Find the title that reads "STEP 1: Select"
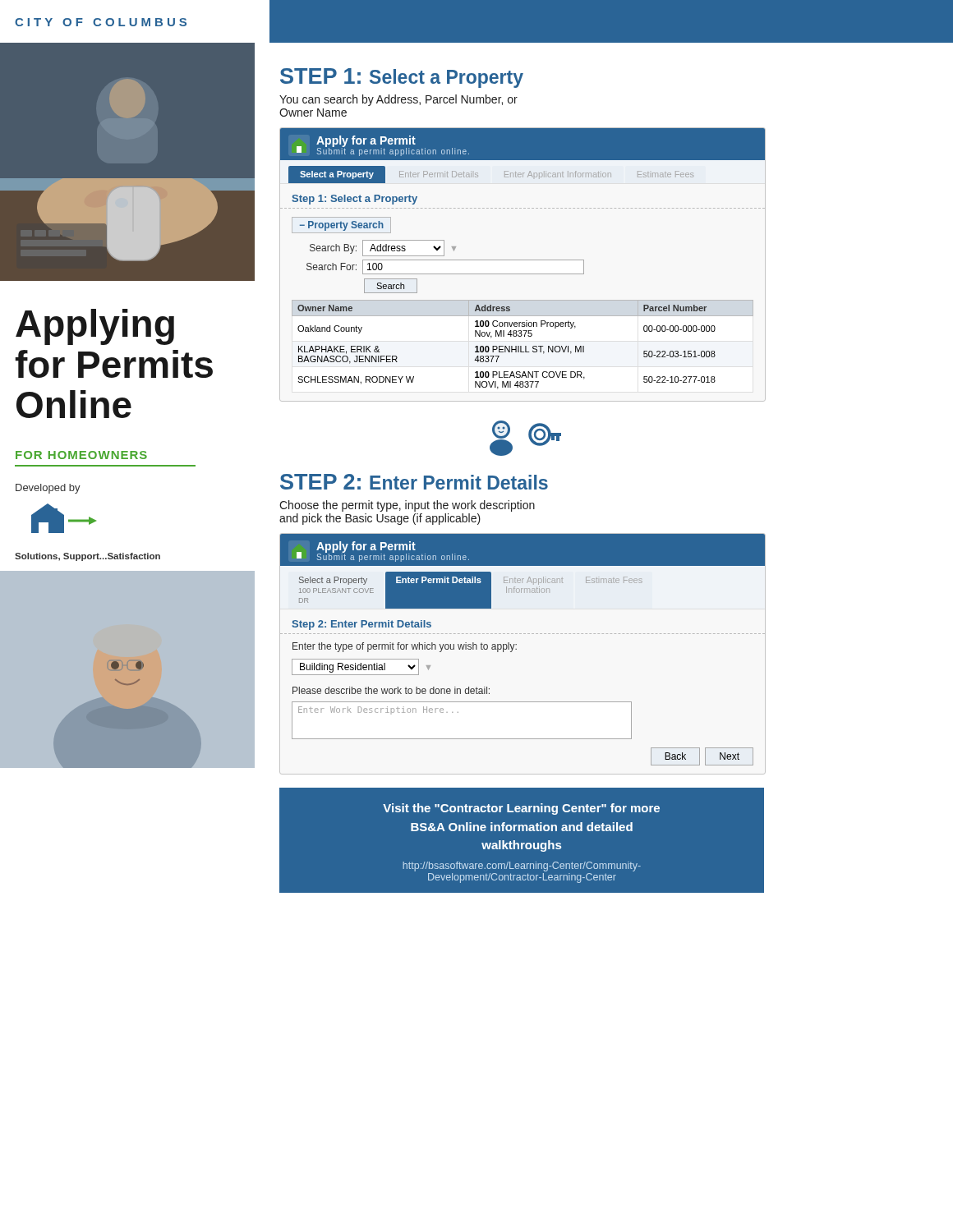The height and width of the screenshot is (1232, 953). pos(401,76)
